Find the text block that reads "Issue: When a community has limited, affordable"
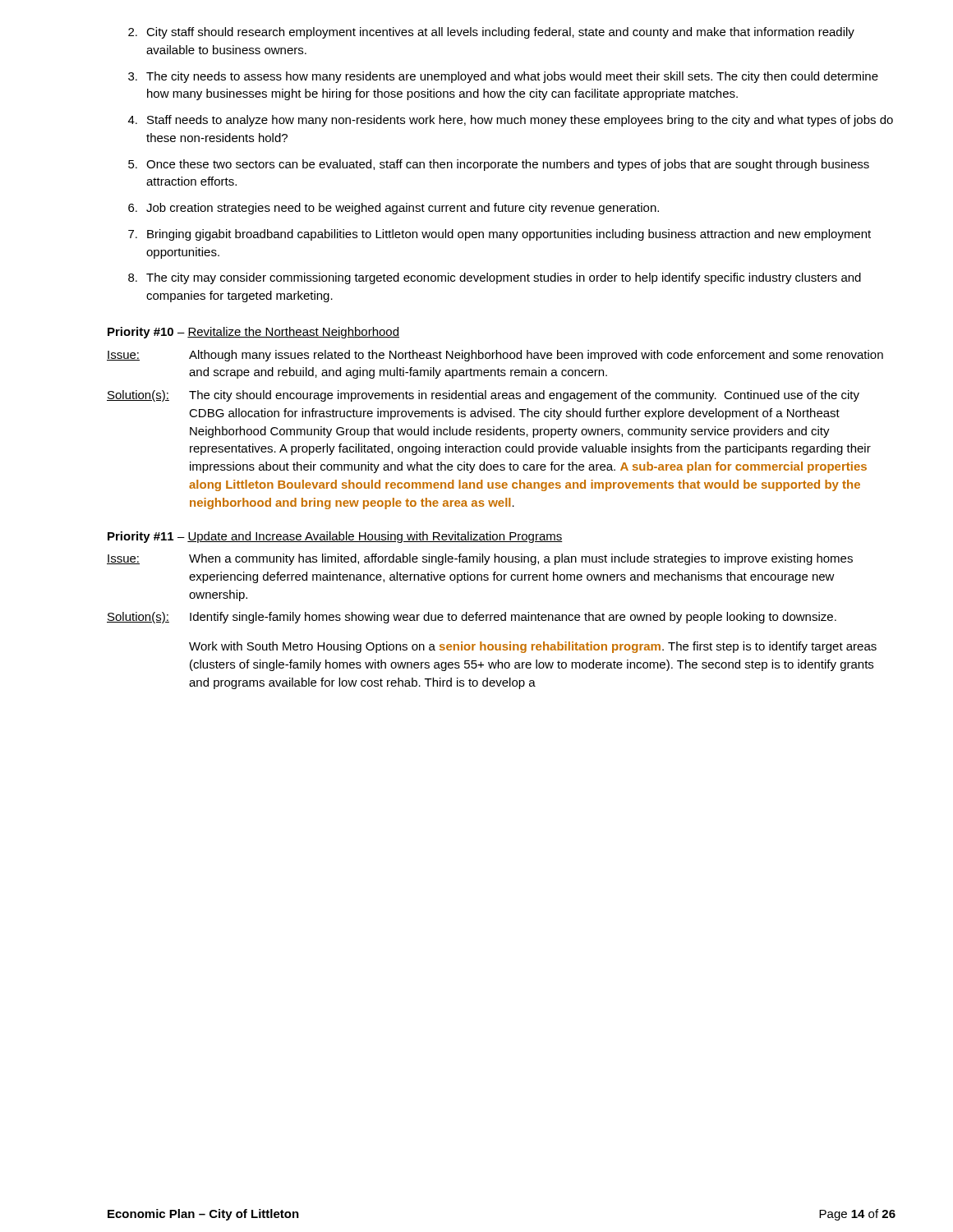The height and width of the screenshot is (1232, 953). (501, 576)
